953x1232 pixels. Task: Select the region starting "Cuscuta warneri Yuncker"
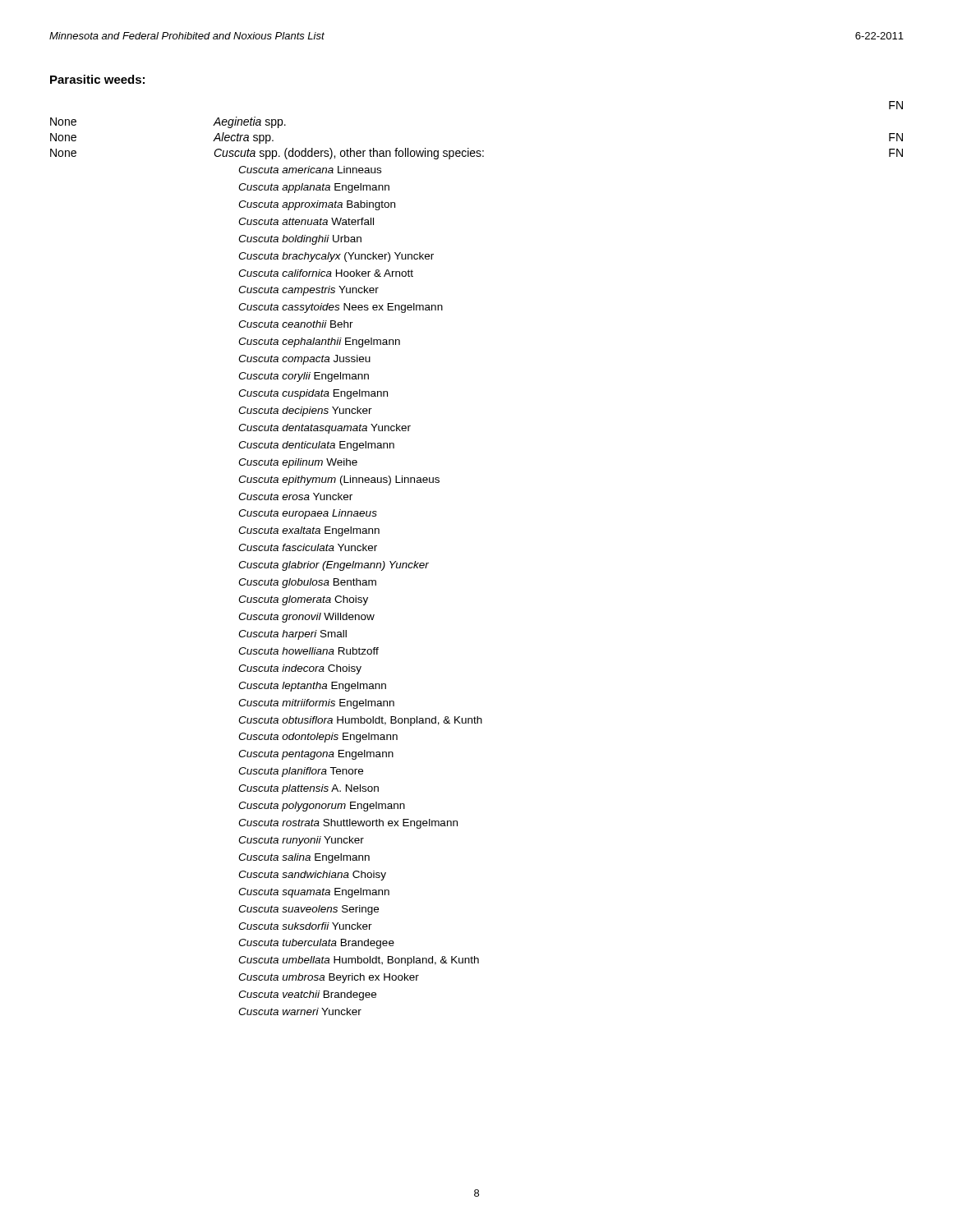(x=300, y=1012)
